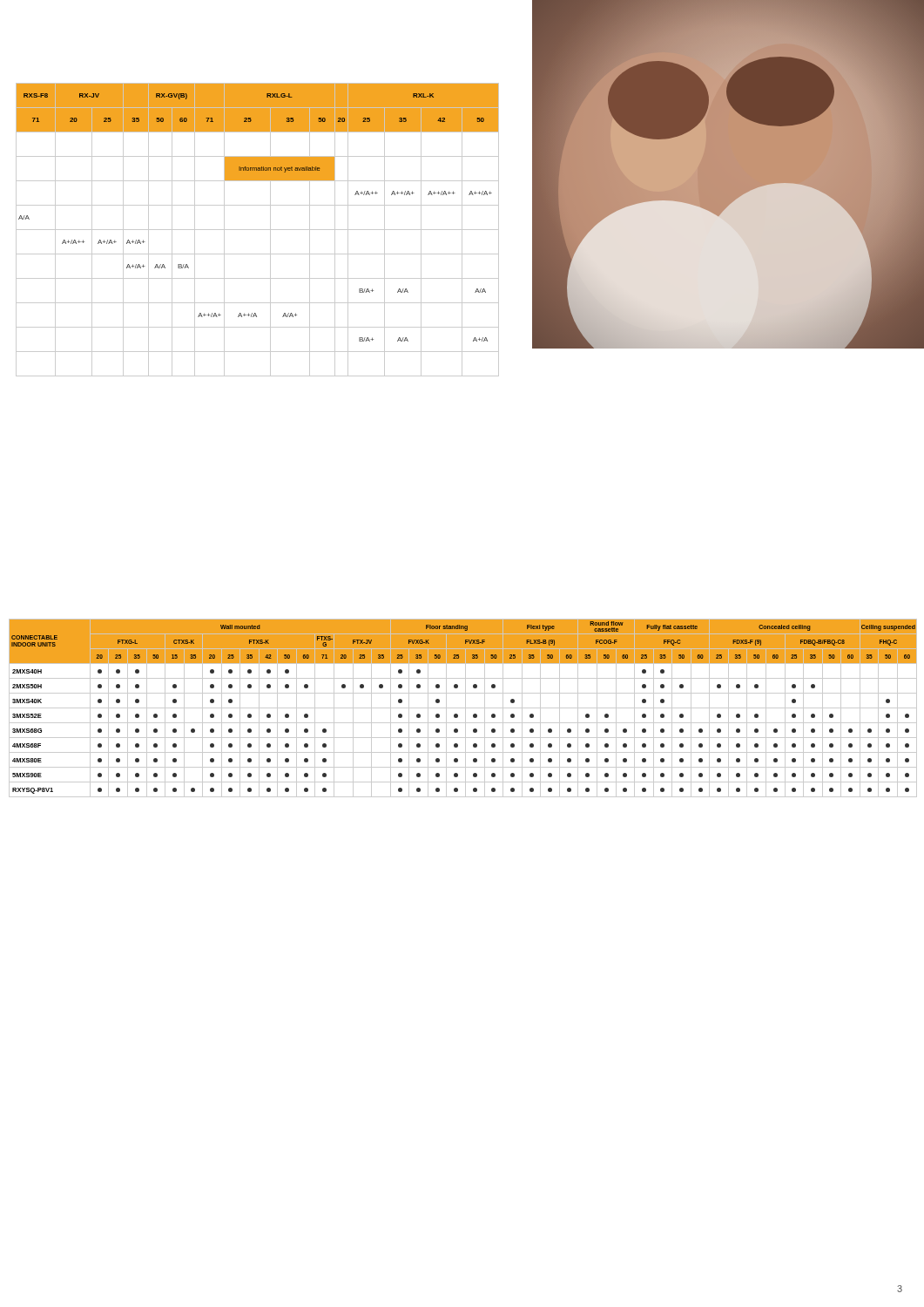Screen dimensions: 1307x924
Task: Locate the photo
Action: click(x=728, y=174)
